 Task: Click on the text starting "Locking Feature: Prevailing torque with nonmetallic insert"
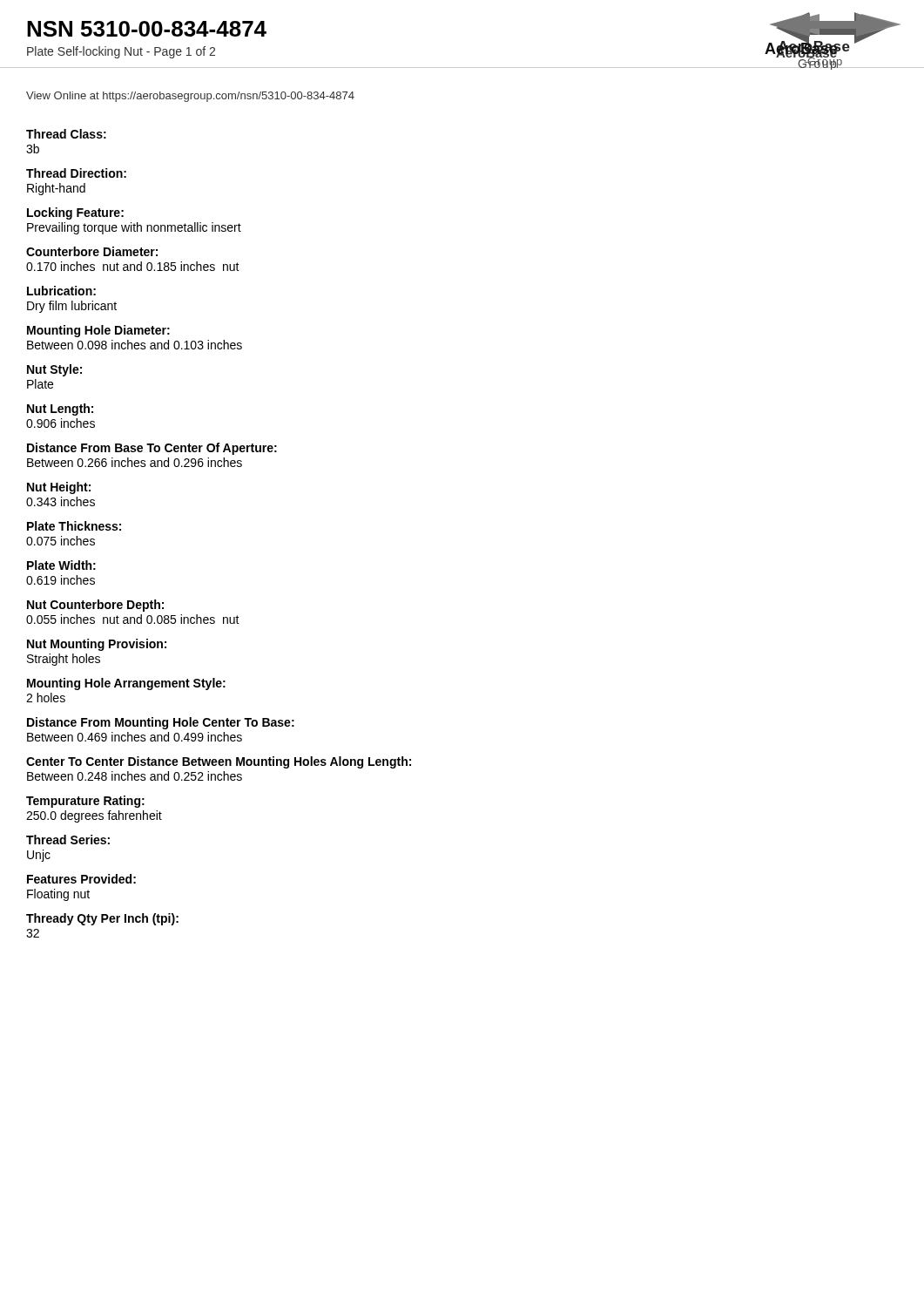coord(75,213)
